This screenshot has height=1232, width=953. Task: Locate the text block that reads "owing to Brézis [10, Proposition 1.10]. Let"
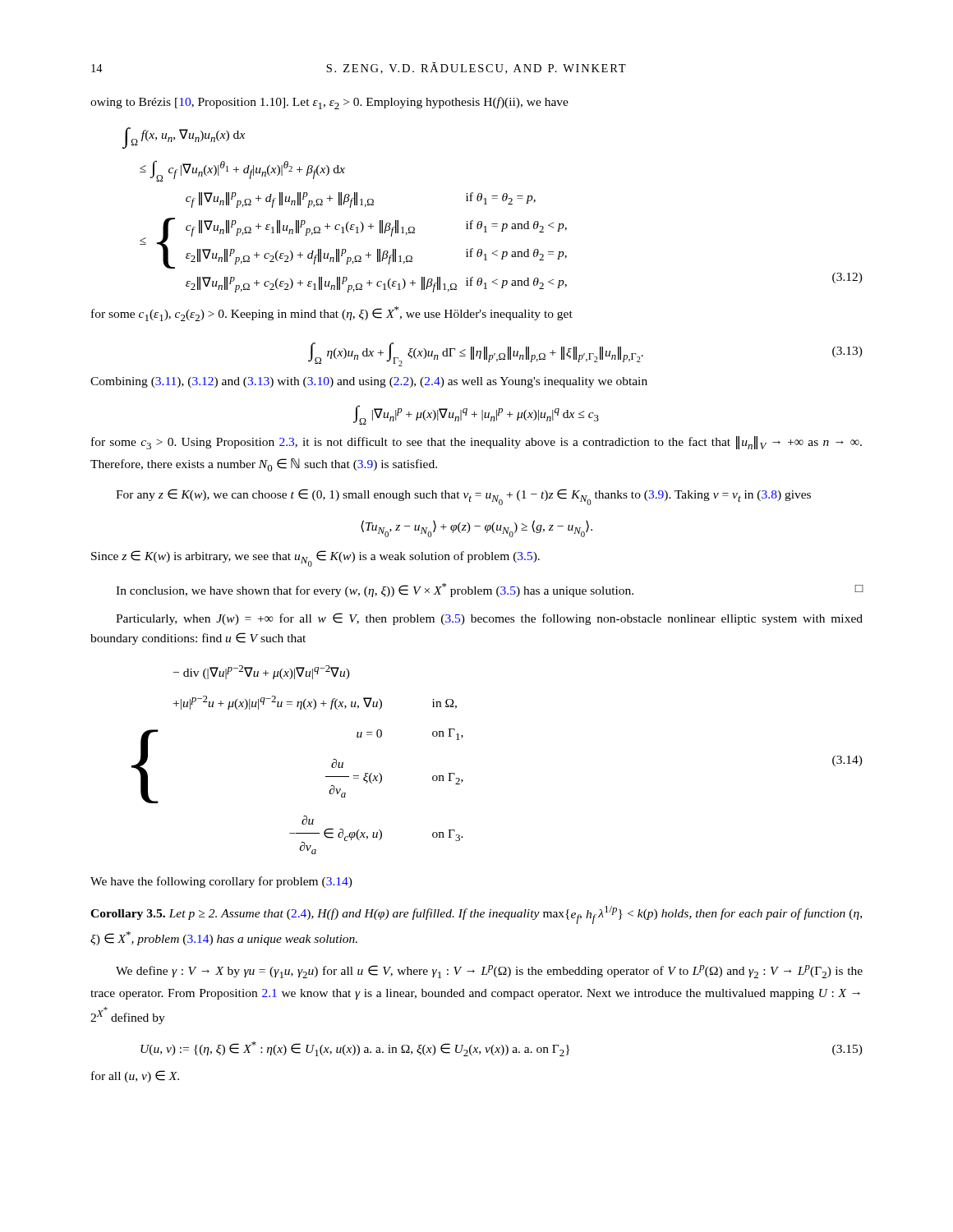point(476,104)
